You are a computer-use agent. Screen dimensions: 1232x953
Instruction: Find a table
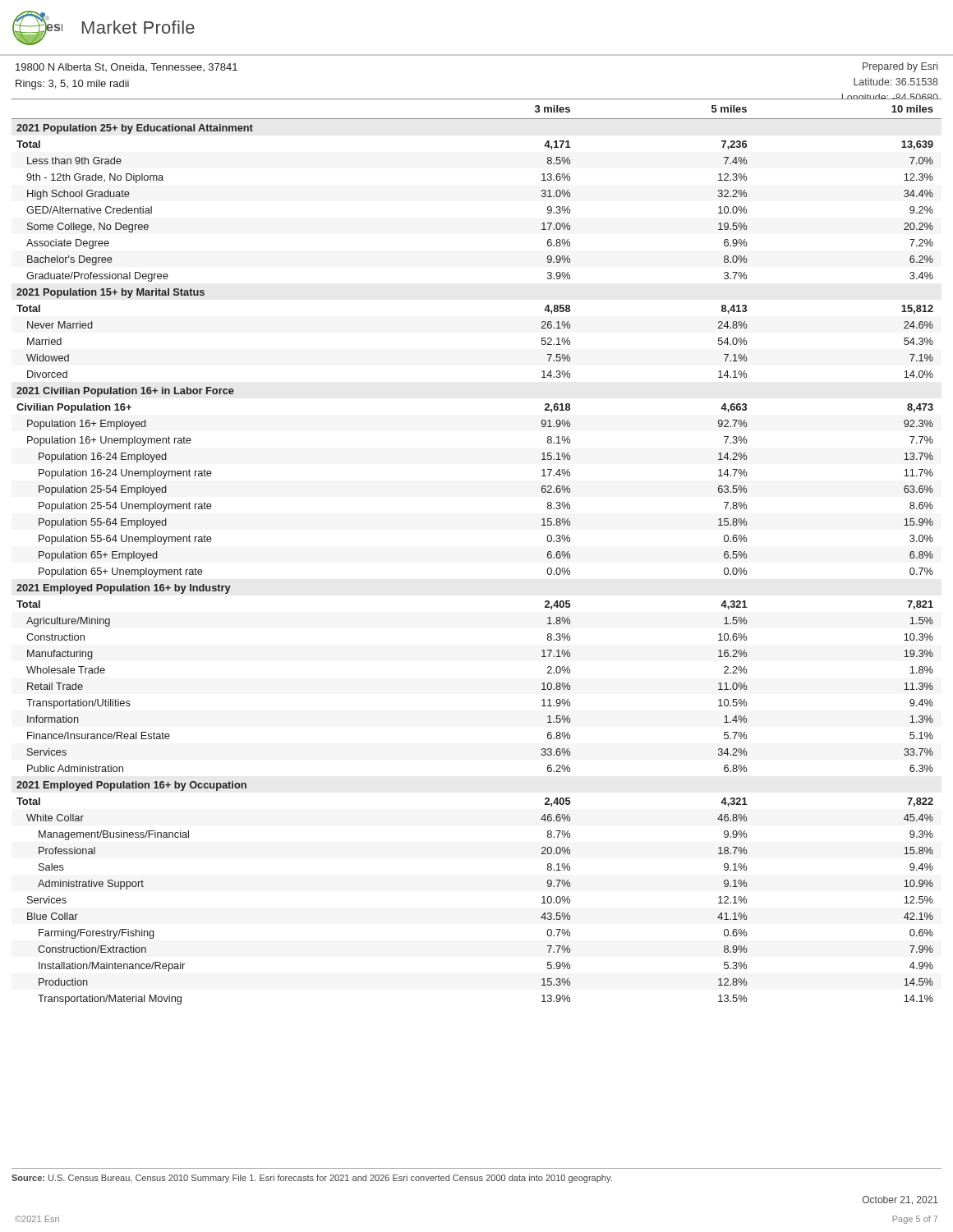tap(476, 552)
